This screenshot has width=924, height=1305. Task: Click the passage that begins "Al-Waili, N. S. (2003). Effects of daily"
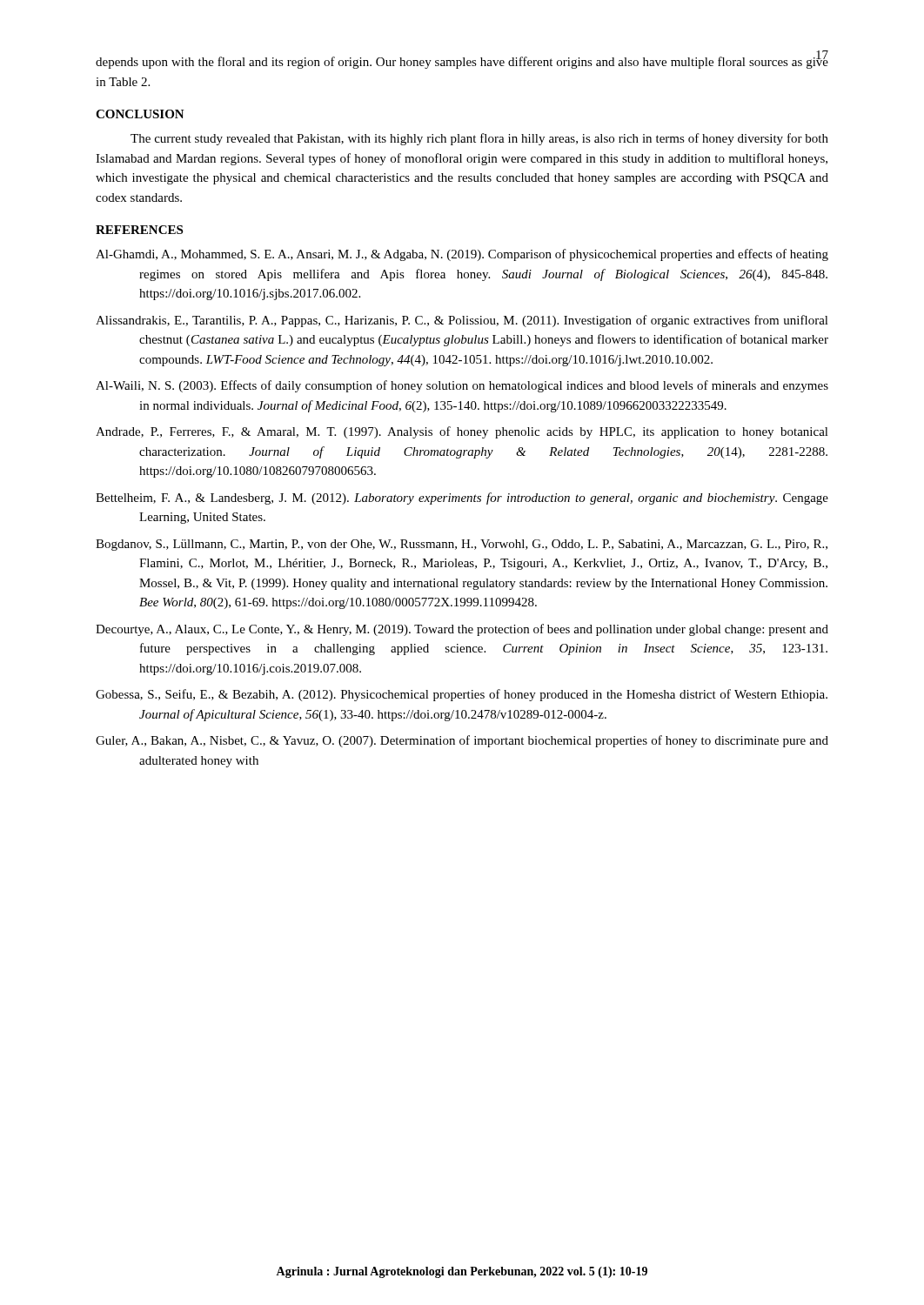click(462, 395)
